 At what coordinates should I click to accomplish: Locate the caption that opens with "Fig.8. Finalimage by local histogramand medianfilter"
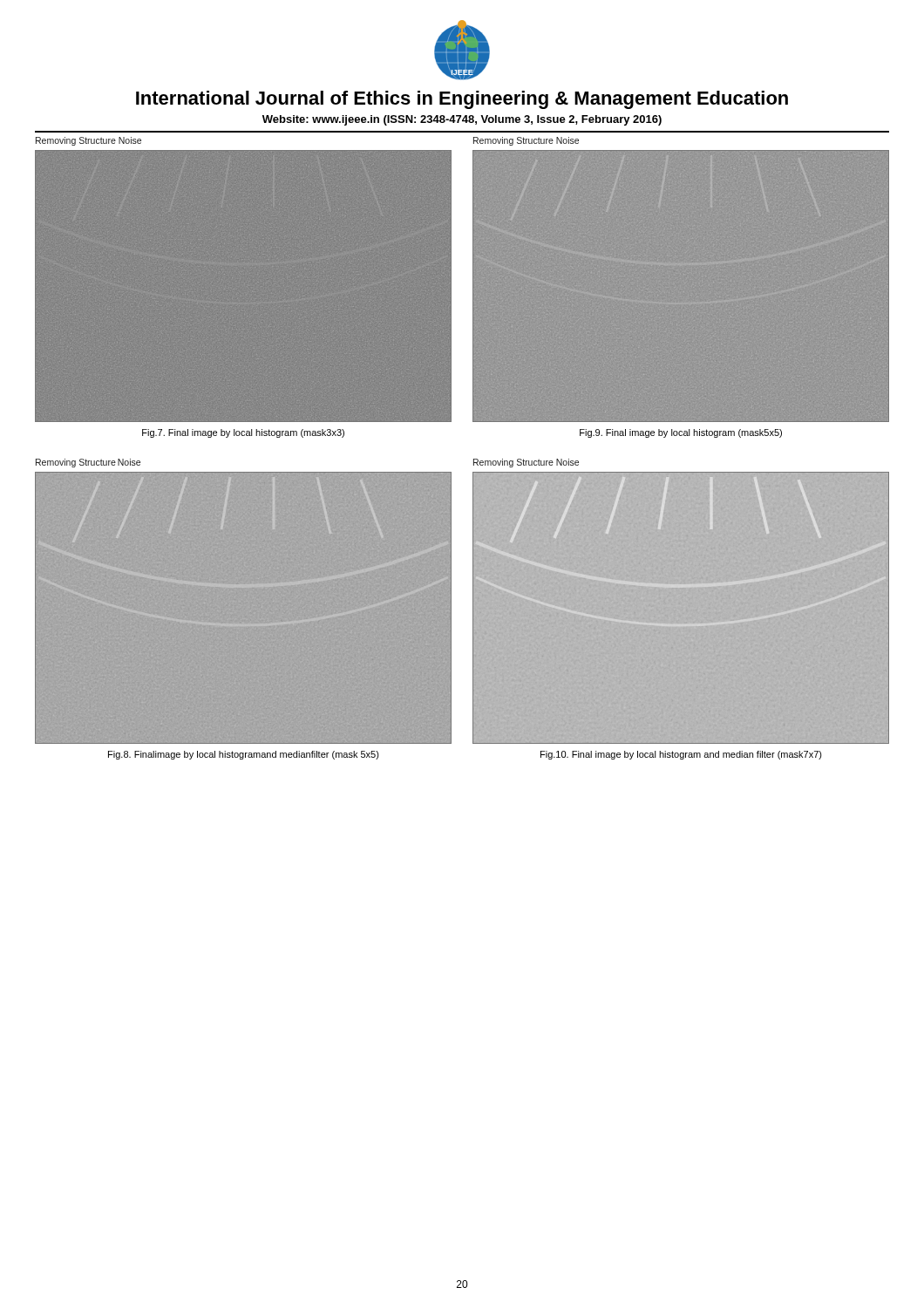click(x=243, y=754)
